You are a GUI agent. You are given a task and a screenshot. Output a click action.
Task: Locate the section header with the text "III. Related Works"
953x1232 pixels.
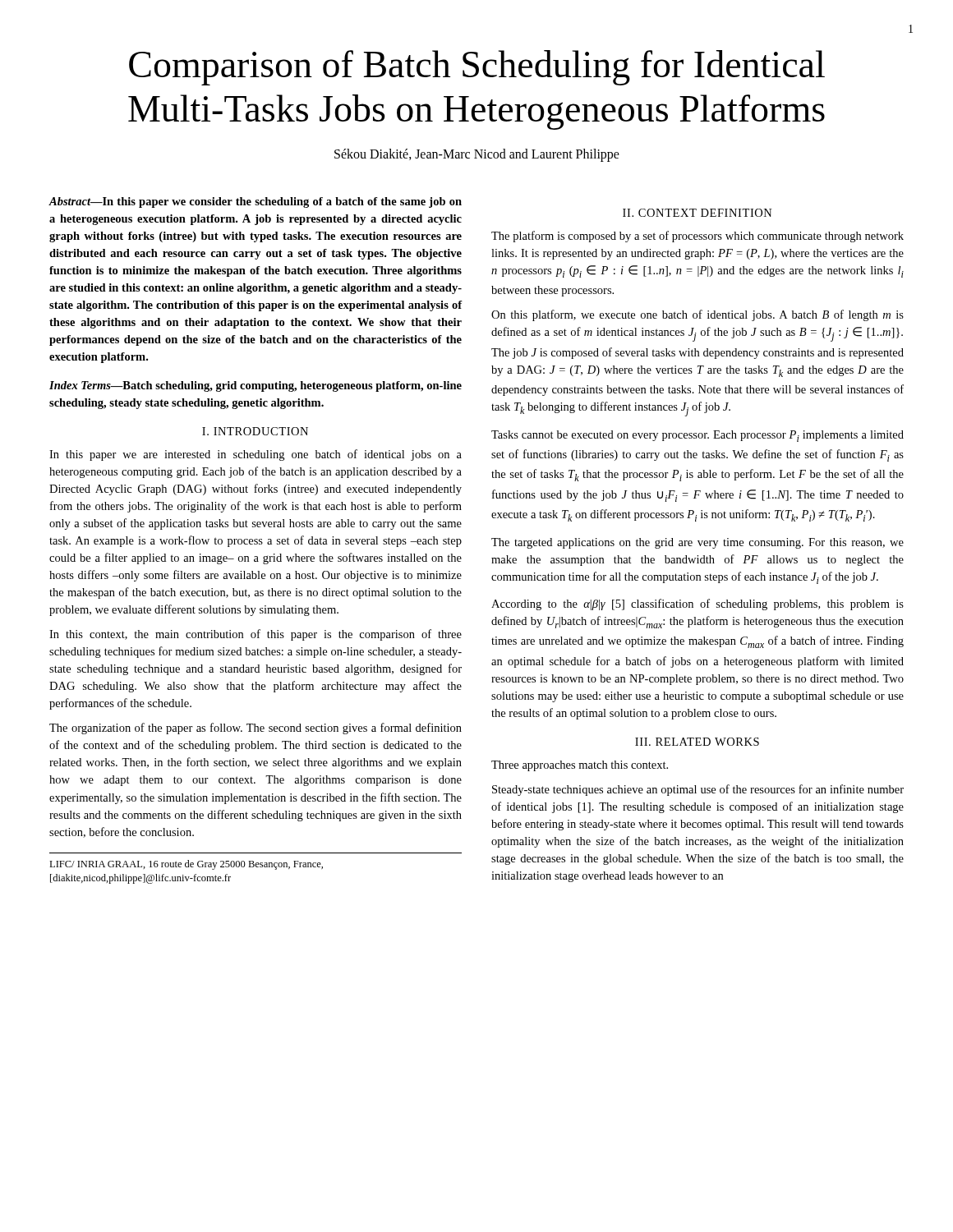click(698, 742)
